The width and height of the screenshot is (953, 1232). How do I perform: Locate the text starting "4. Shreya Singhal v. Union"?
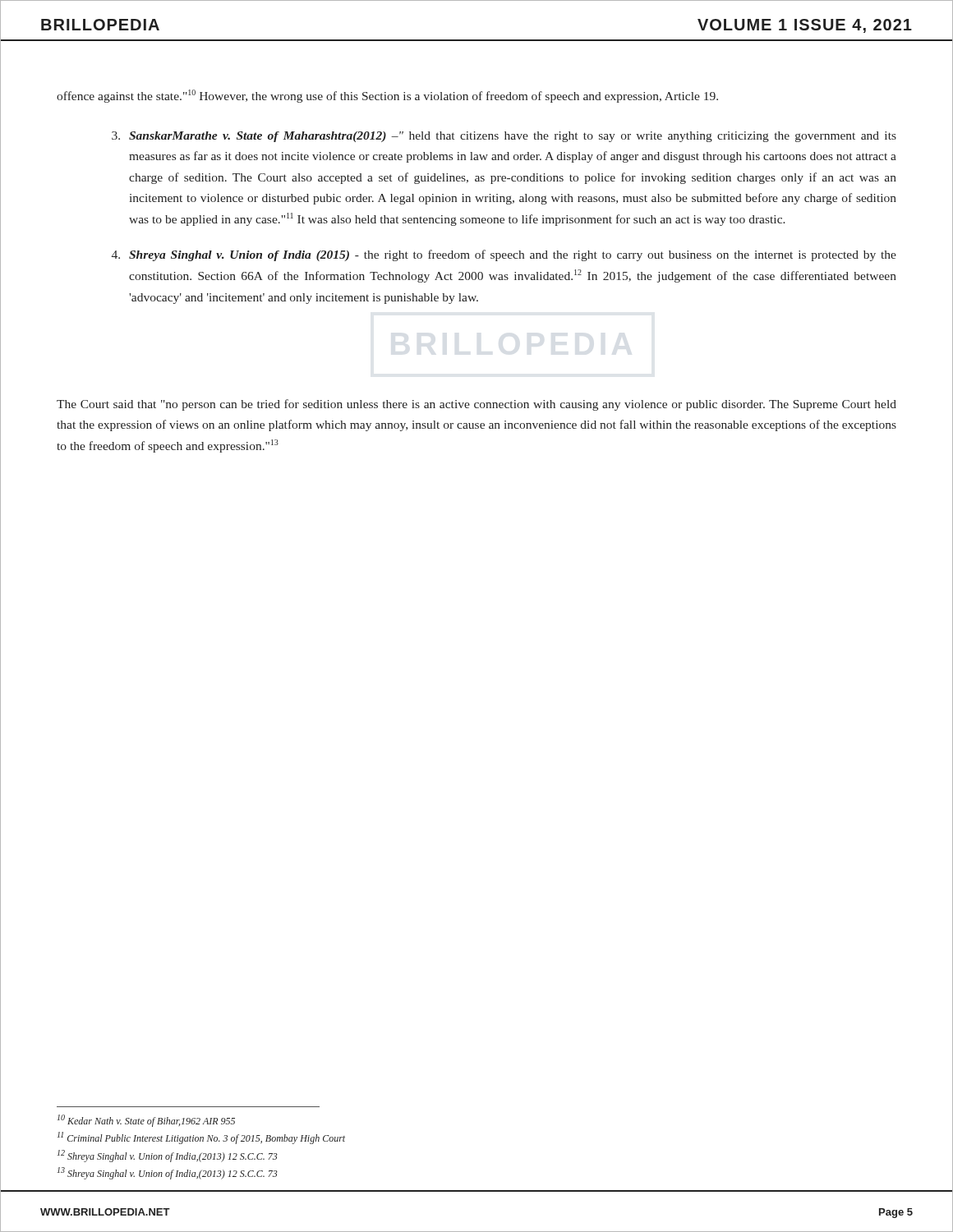click(x=504, y=255)
